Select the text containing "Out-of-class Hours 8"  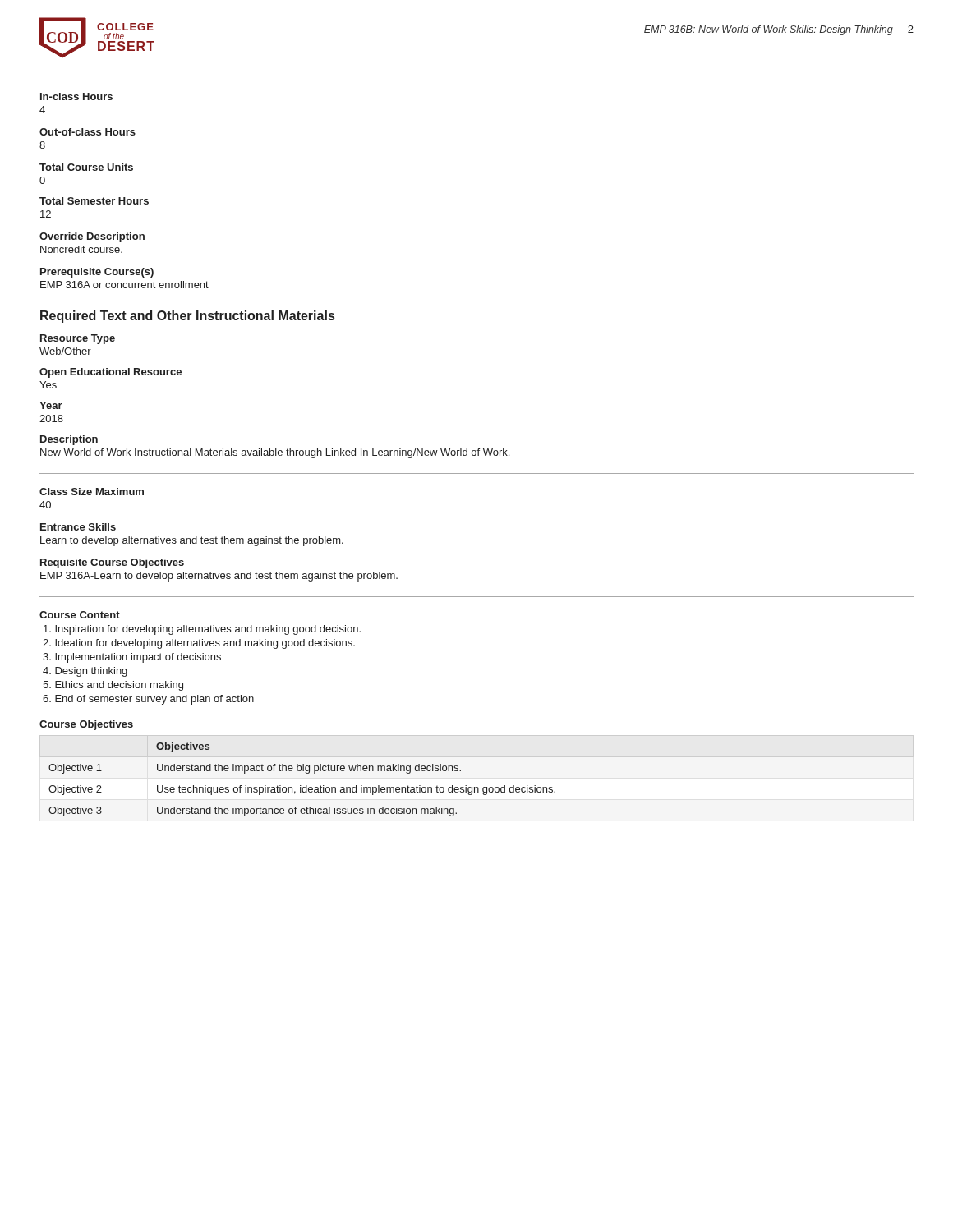pos(87,132)
